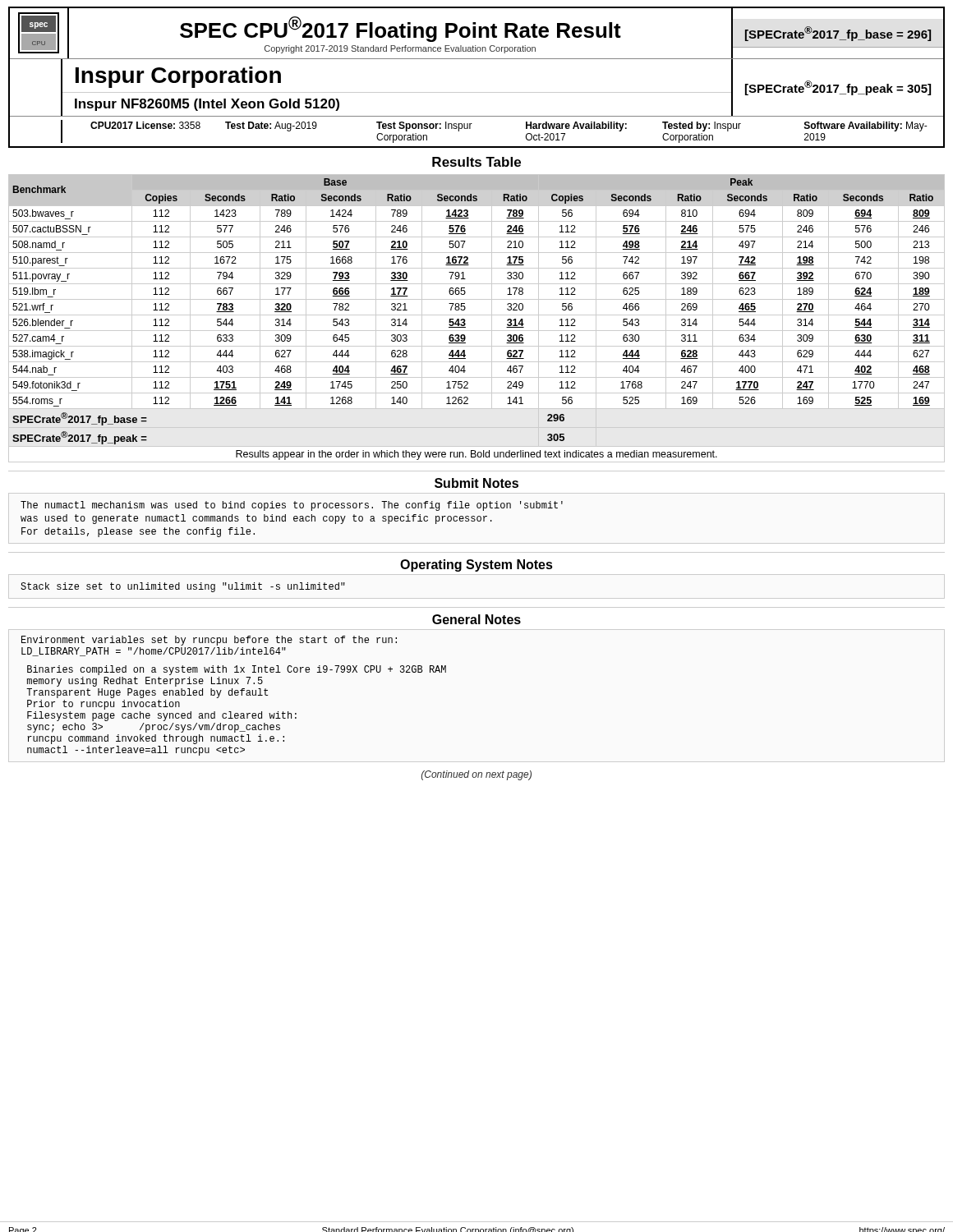The width and height of the screenshot is (953, 1232).
Task: Click where it says "(Continued on next page)"
Action: tap(476, 775)
